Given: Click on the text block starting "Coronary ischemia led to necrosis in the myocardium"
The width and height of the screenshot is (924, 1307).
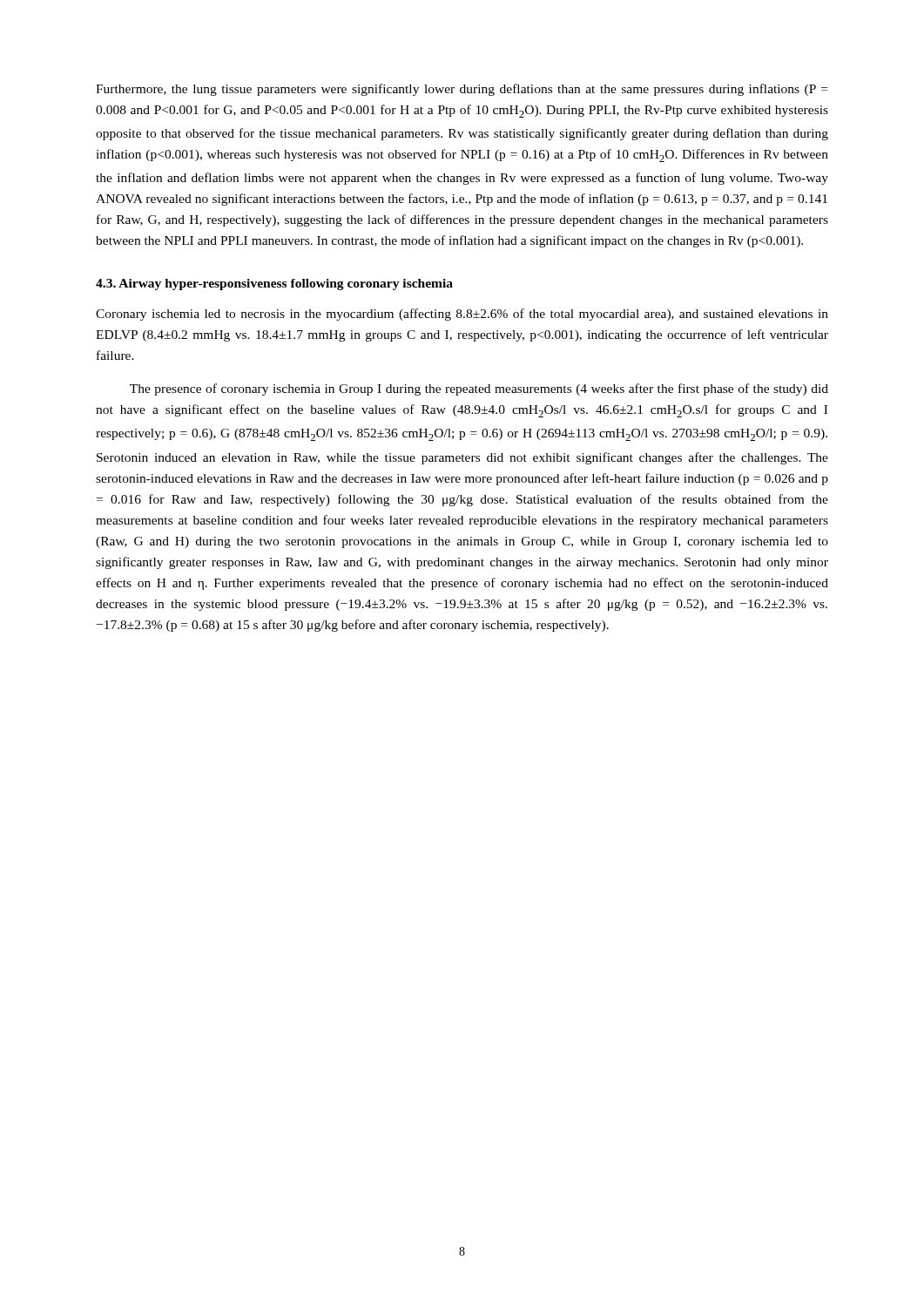Looking at the screenshot, I should (462, 334).
